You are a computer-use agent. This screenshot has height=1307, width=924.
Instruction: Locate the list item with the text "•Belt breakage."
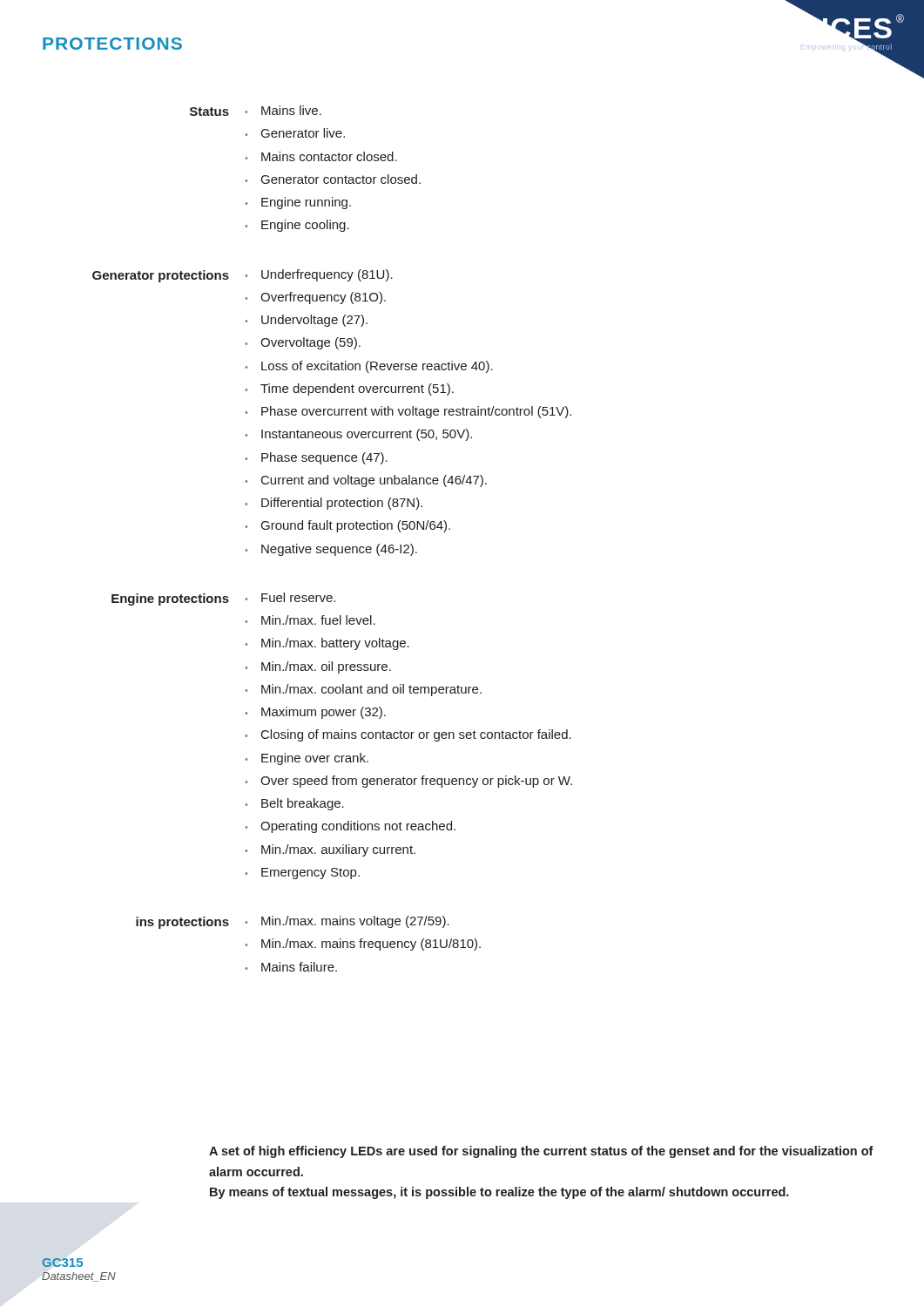[295, 803]
